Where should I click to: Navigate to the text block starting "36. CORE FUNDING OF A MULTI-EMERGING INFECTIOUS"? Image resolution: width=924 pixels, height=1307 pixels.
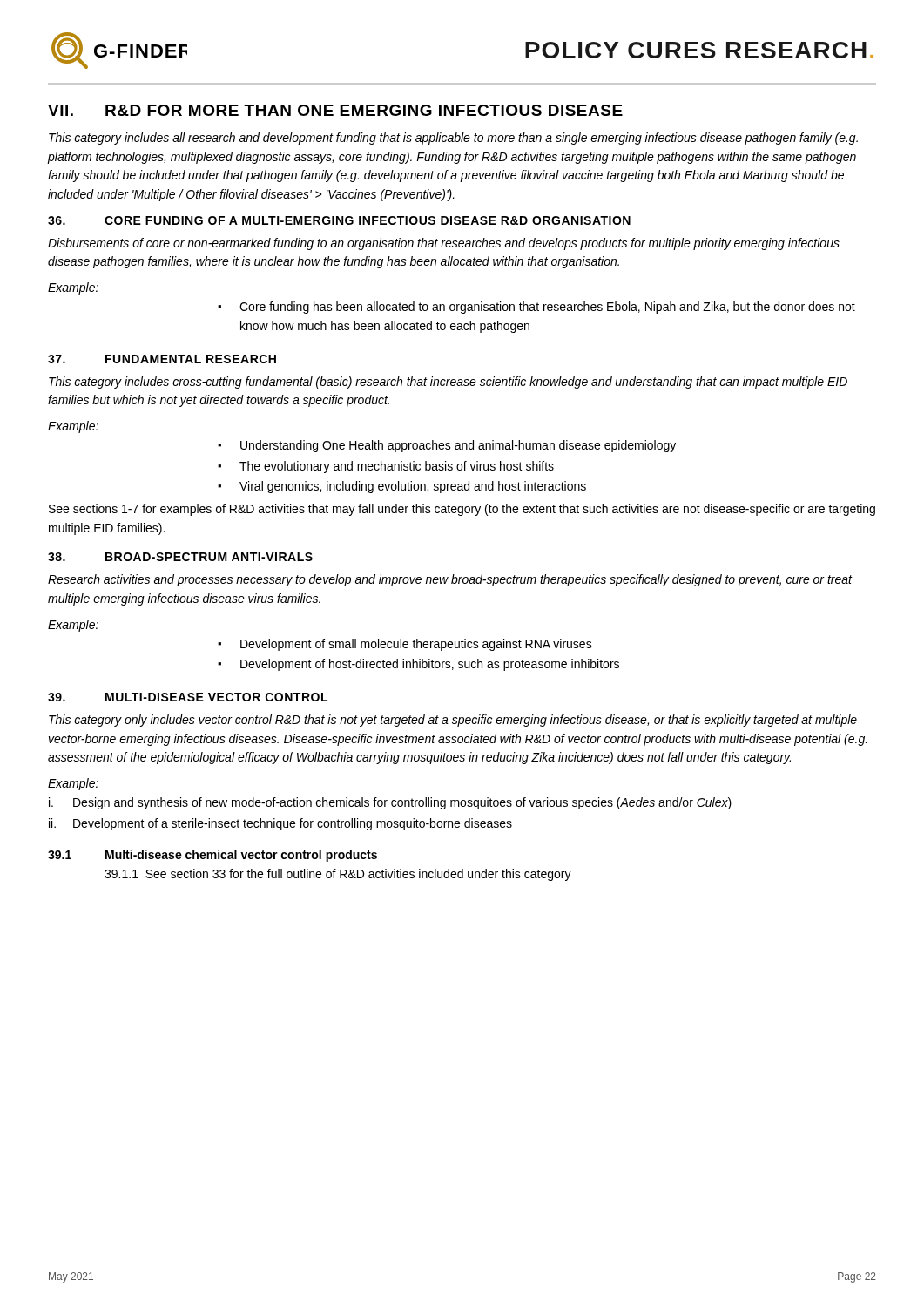coord(340,220)
